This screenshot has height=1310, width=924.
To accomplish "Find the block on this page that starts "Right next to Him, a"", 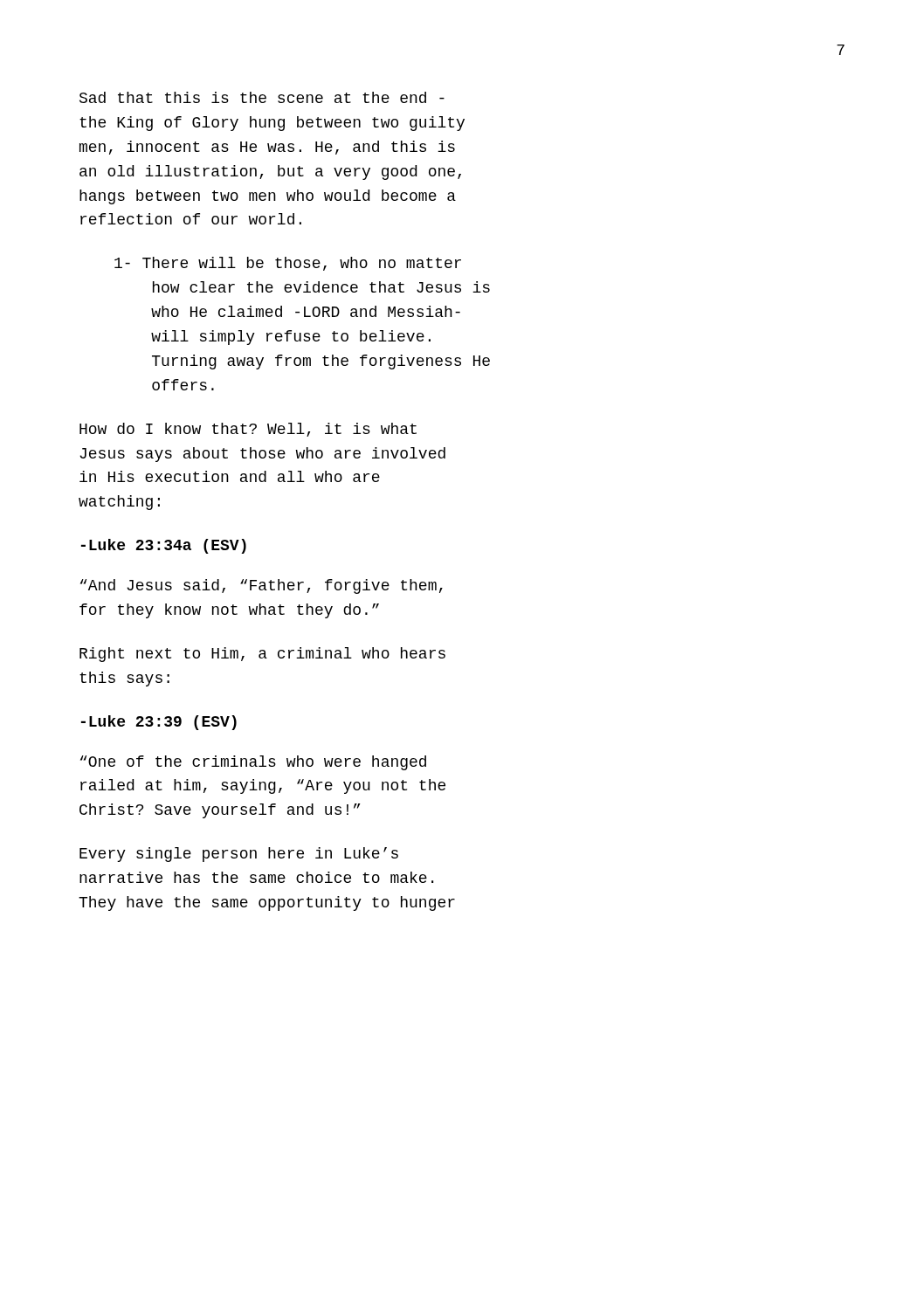I will 263,666.
